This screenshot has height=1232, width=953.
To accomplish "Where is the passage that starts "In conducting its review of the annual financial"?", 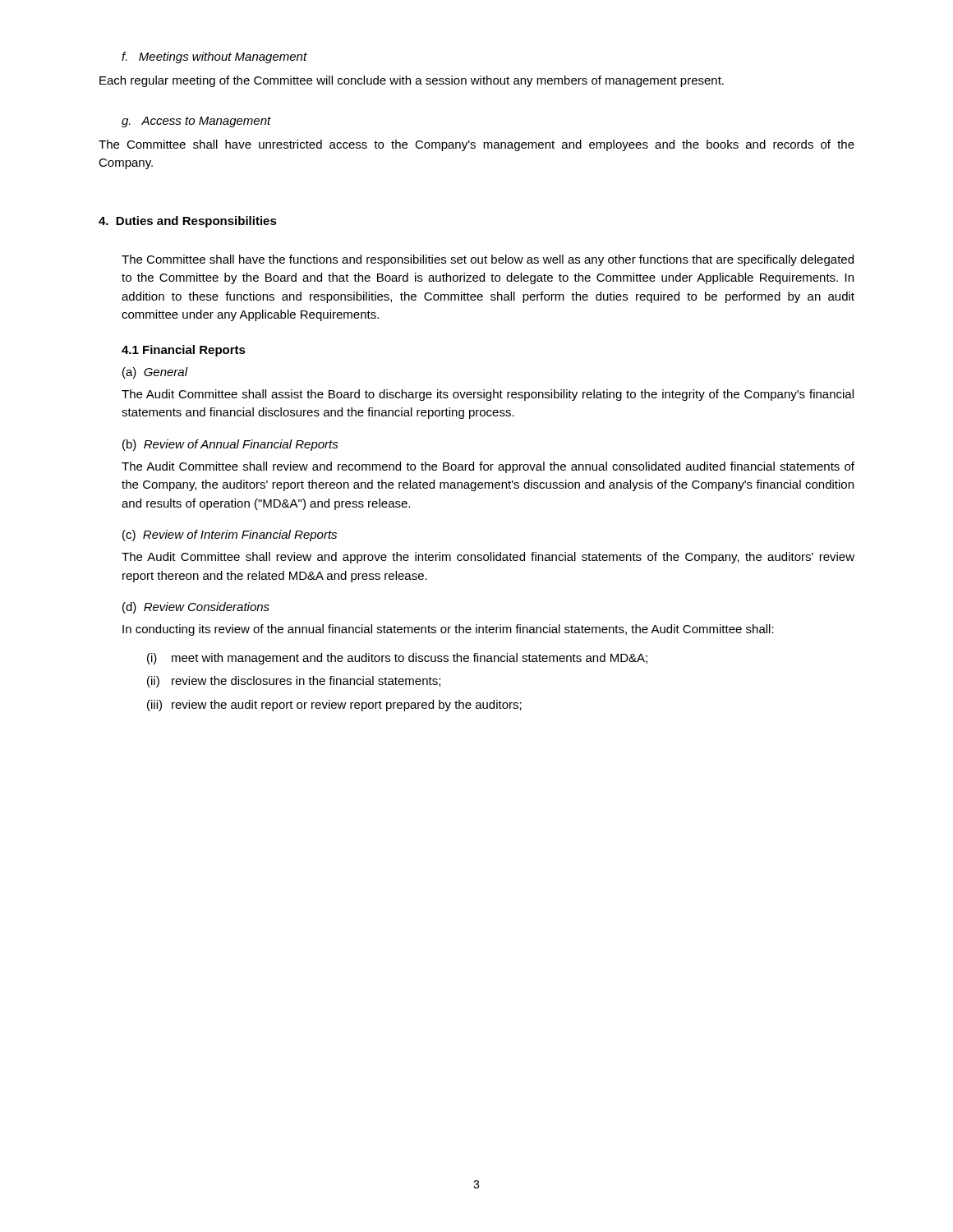I will pos(448,629).
